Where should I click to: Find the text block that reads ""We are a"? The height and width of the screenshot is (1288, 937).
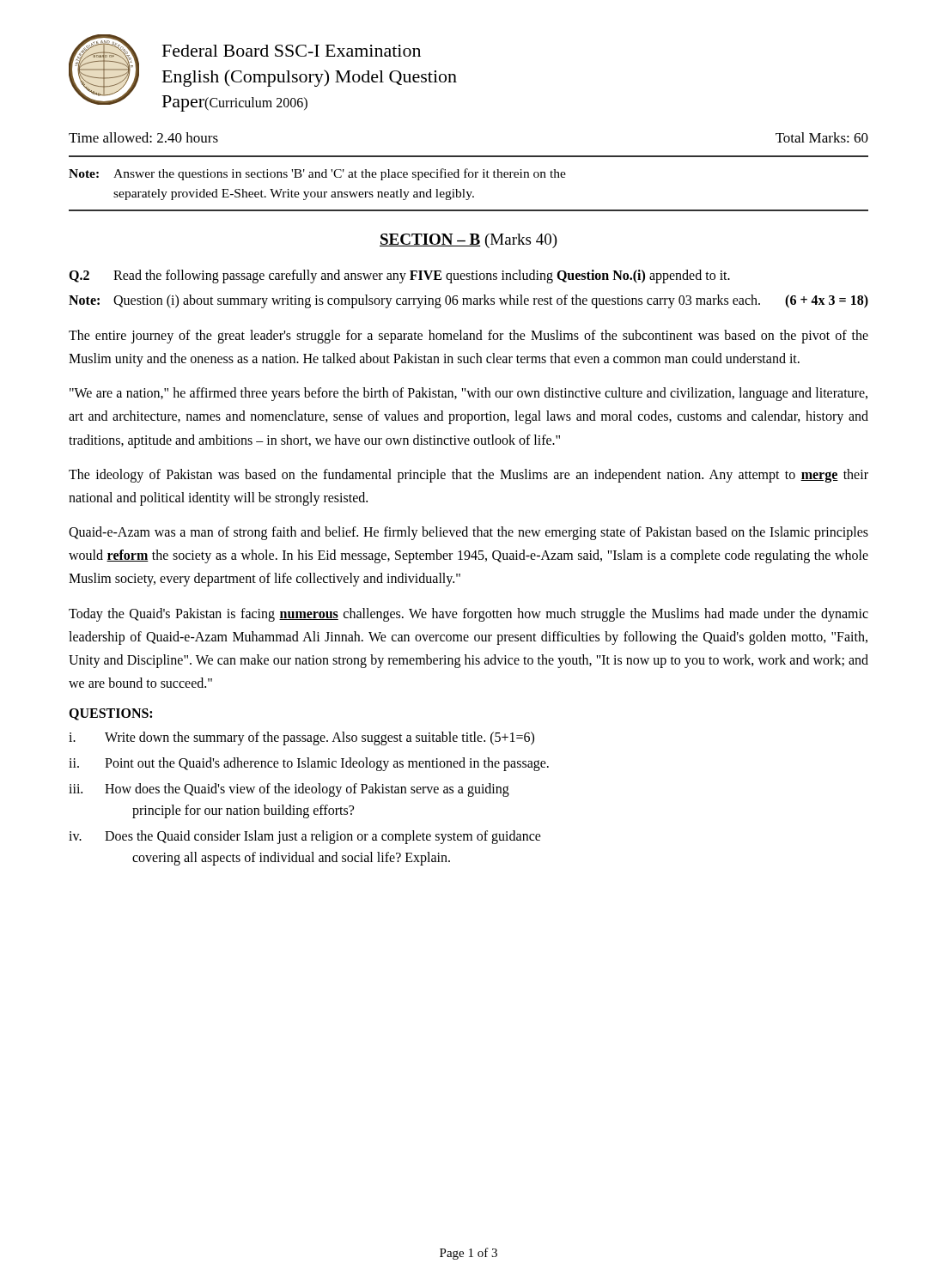click(468, 416)
